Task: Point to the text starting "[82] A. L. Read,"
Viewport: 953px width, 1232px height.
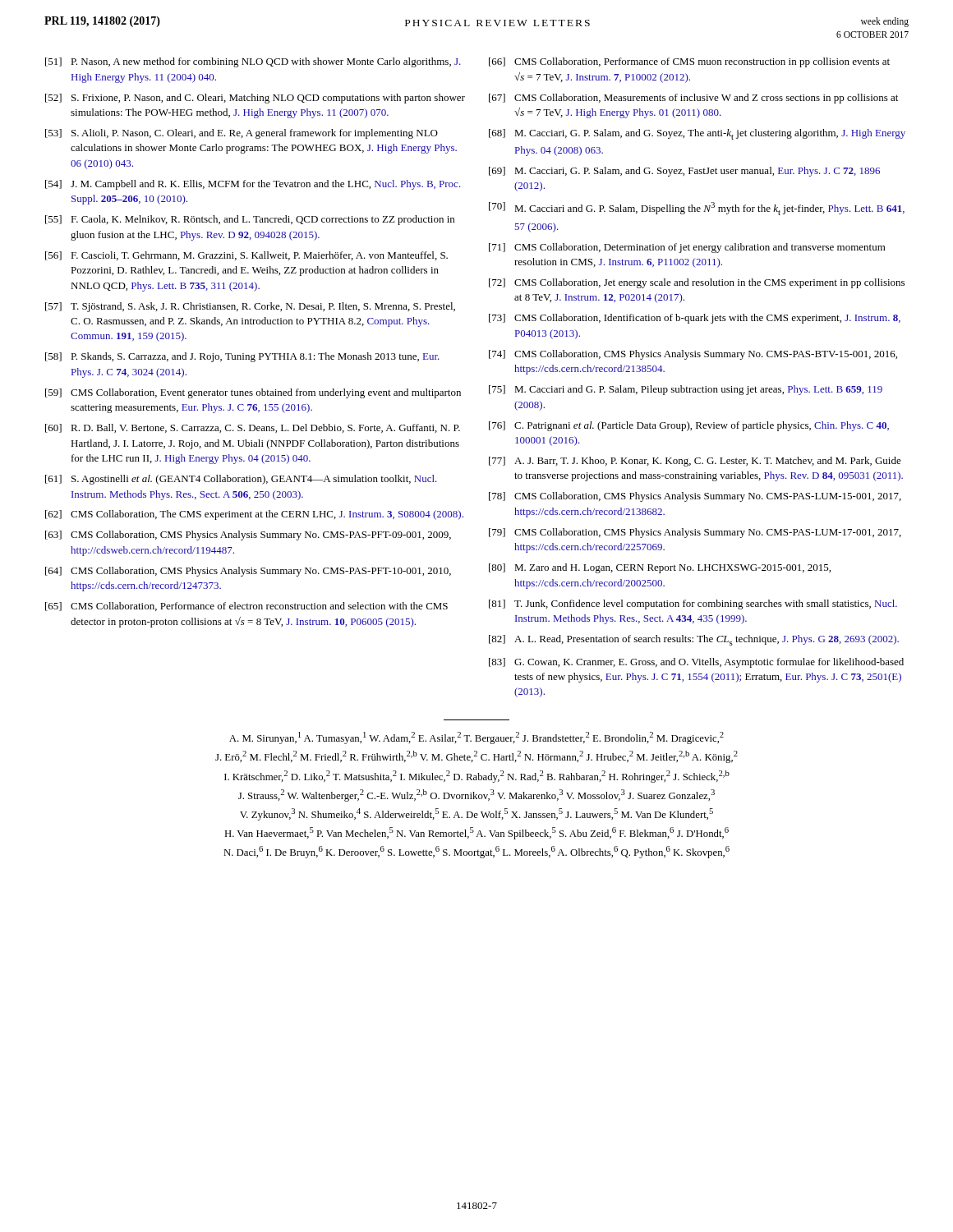Action: (x=694, y=640)
